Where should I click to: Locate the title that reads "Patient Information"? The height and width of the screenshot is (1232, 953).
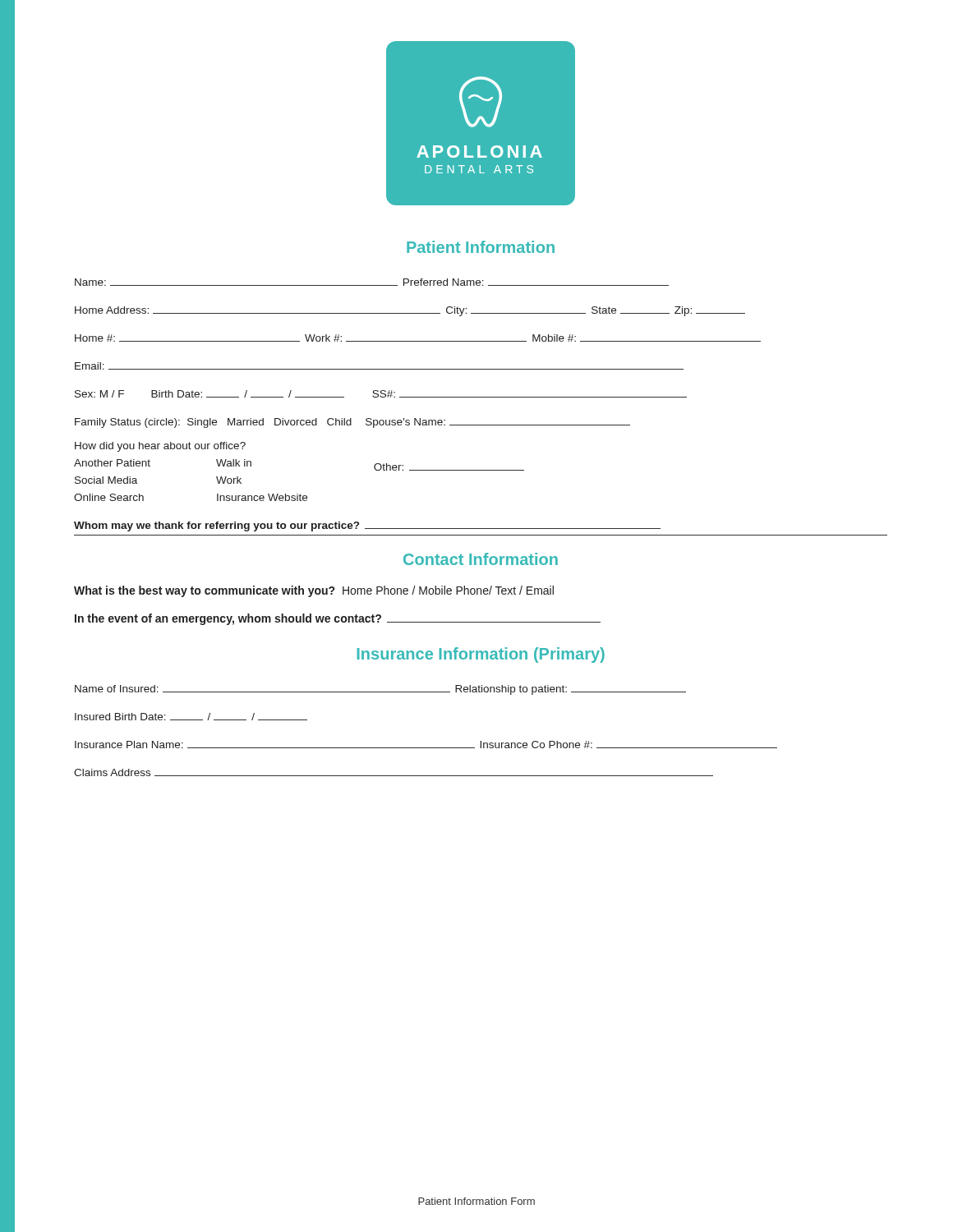click(481, 247)
